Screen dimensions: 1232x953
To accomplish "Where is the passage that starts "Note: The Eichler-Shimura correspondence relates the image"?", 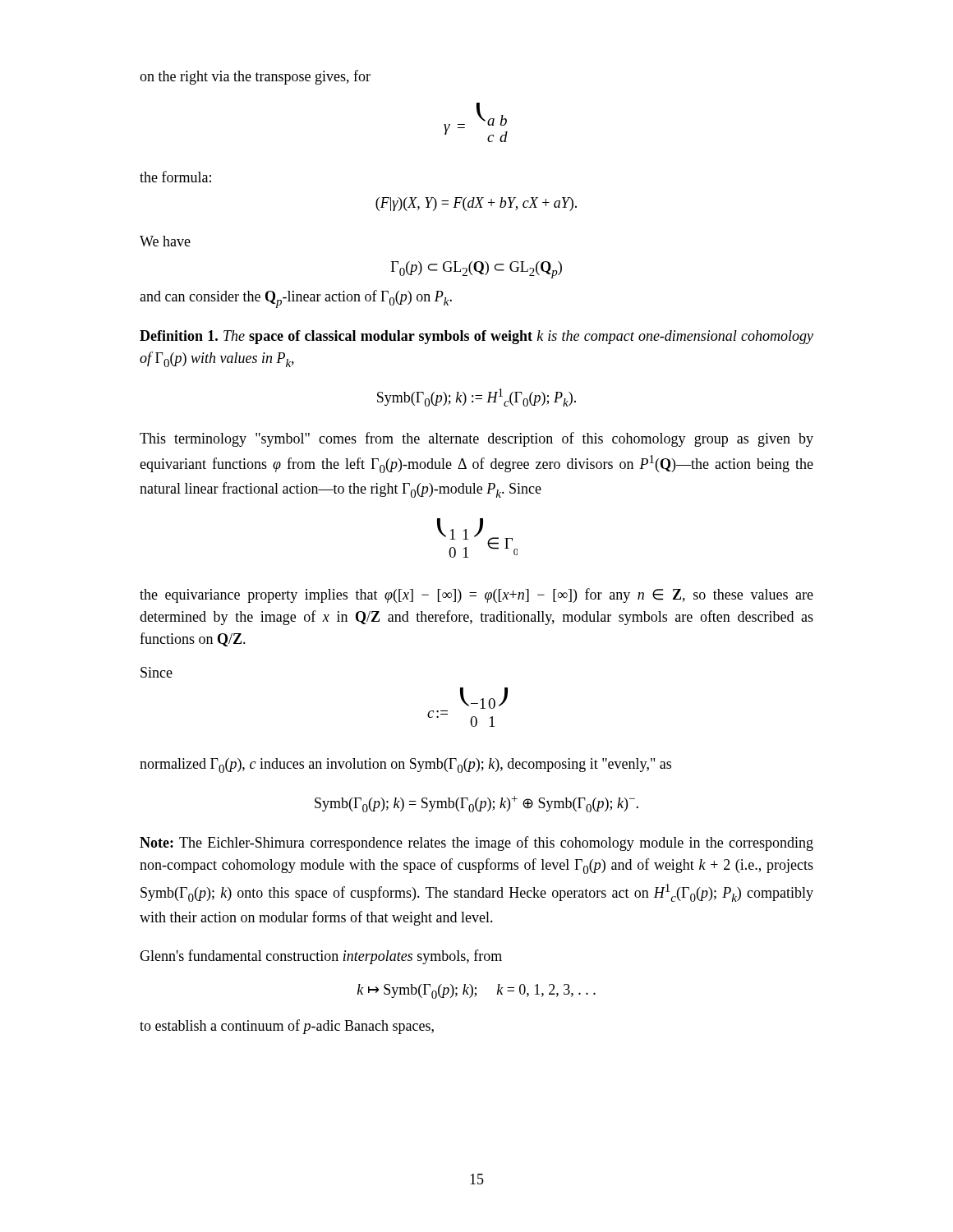I will [476, 880].
